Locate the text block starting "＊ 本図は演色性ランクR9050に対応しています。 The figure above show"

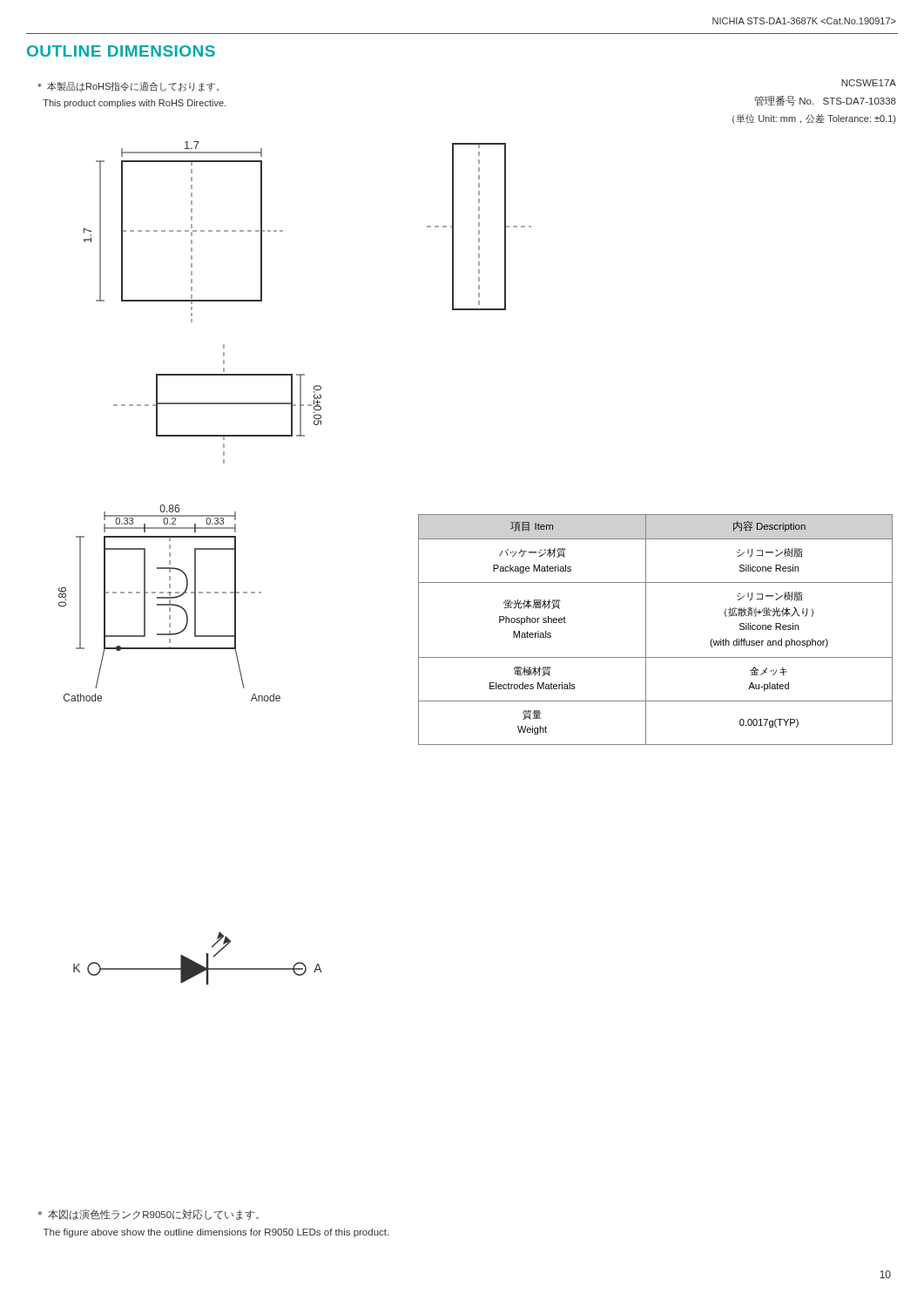tap(212, 1223)
